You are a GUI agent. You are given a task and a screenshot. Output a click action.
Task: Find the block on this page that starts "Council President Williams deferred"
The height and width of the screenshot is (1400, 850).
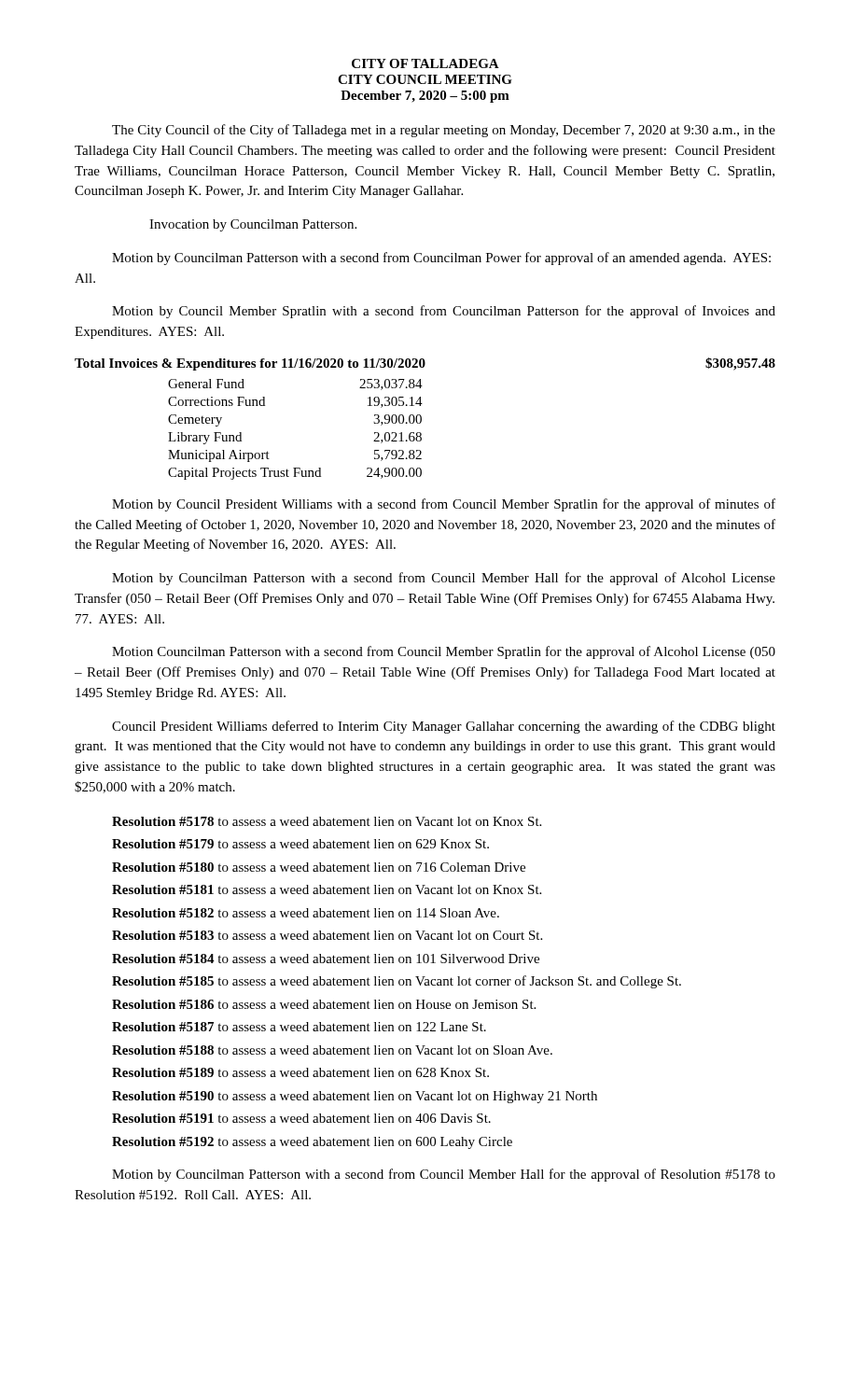425,756
